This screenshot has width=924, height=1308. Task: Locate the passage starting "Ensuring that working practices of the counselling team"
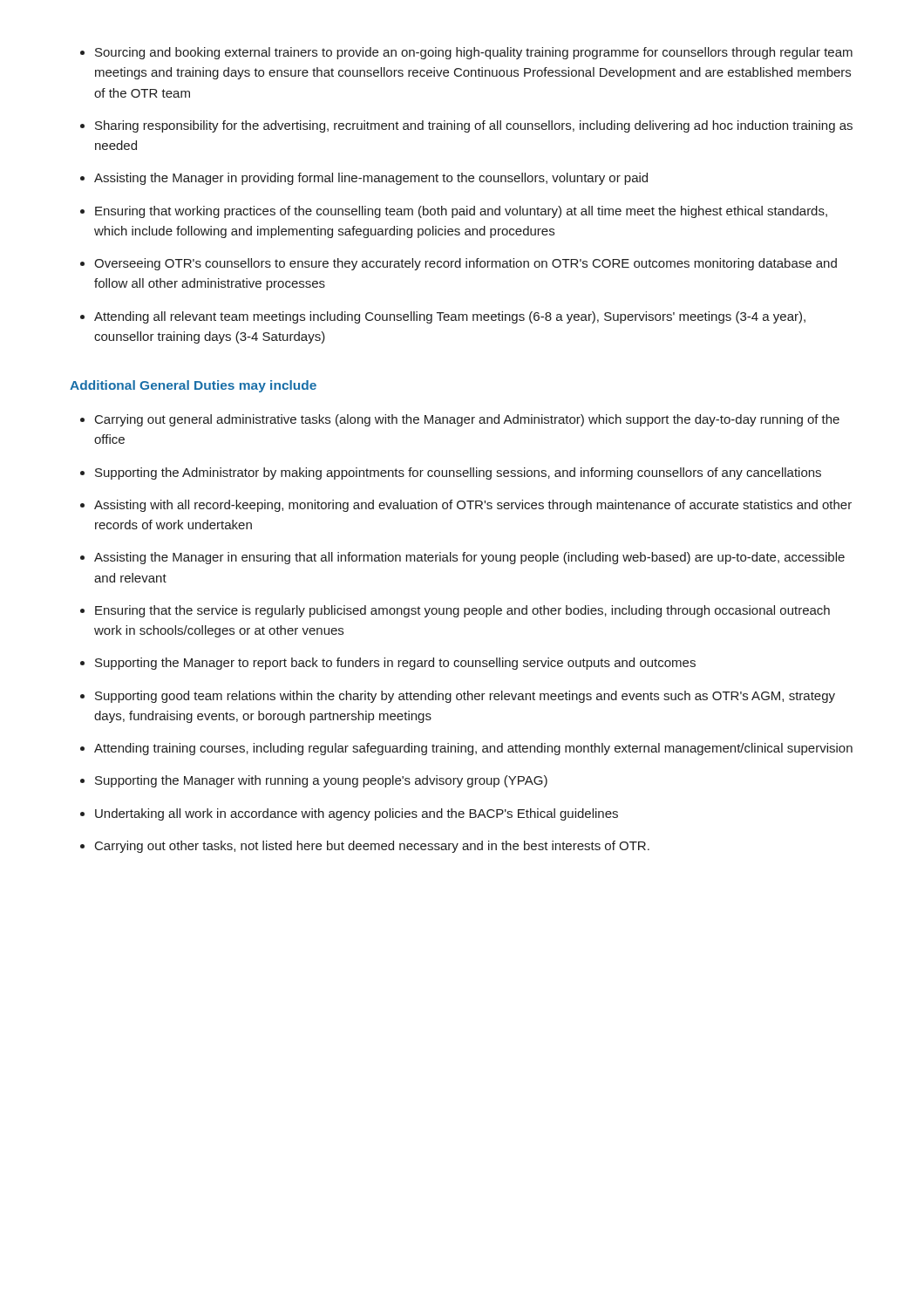click(x=474, y=220)
